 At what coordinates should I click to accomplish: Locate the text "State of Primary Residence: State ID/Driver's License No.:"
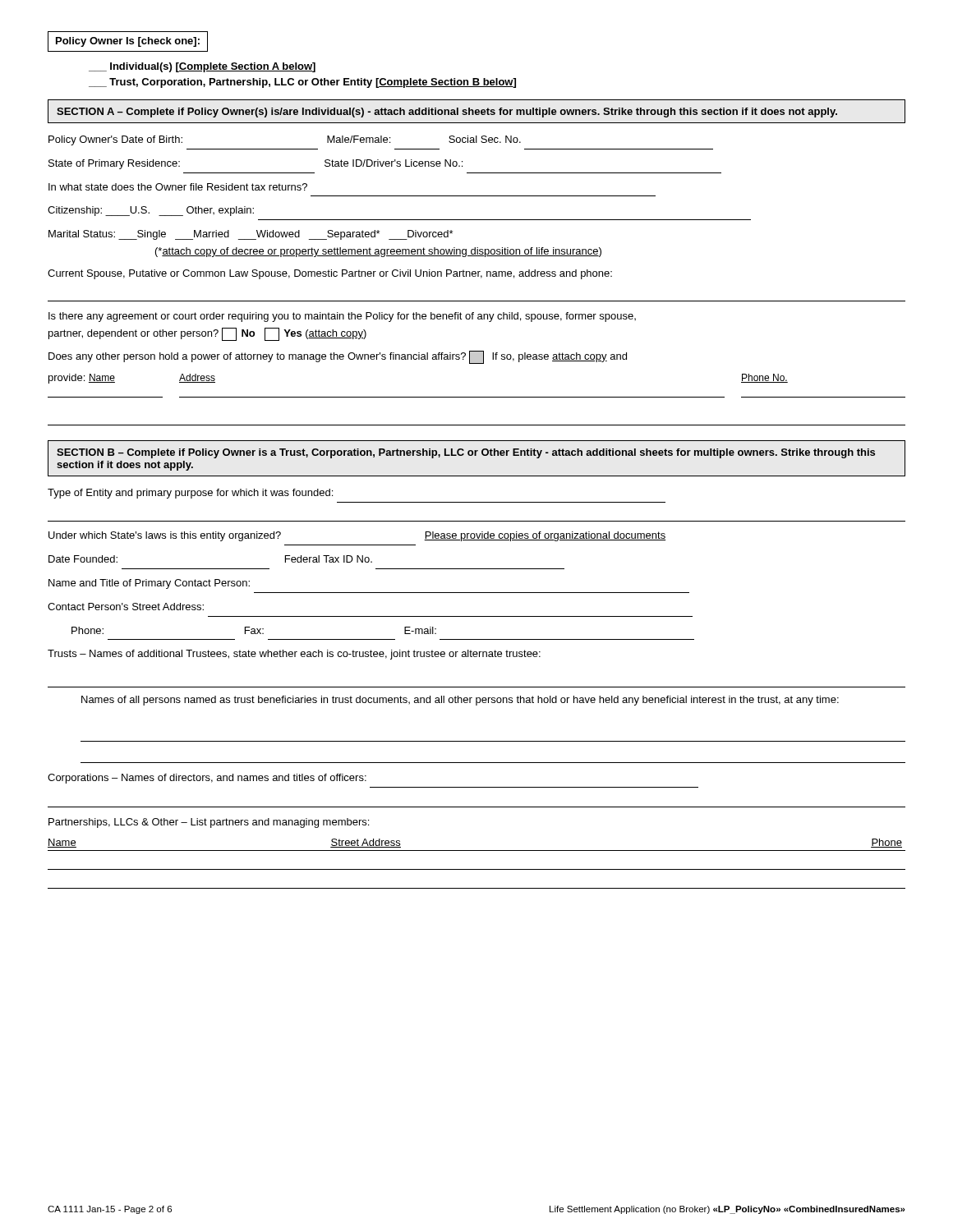(x=384, y=164)
